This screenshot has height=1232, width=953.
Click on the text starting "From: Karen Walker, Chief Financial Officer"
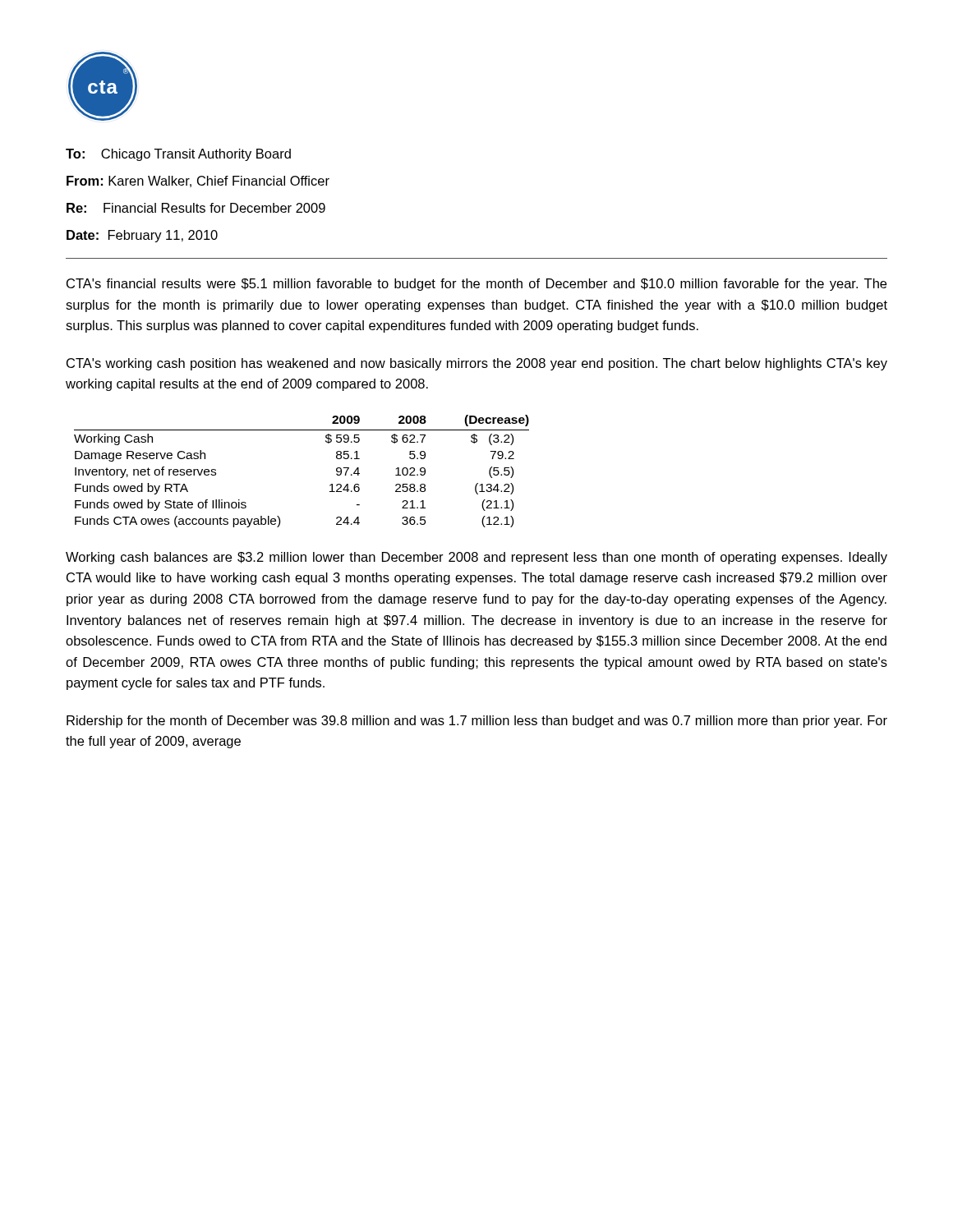point(198,181)
